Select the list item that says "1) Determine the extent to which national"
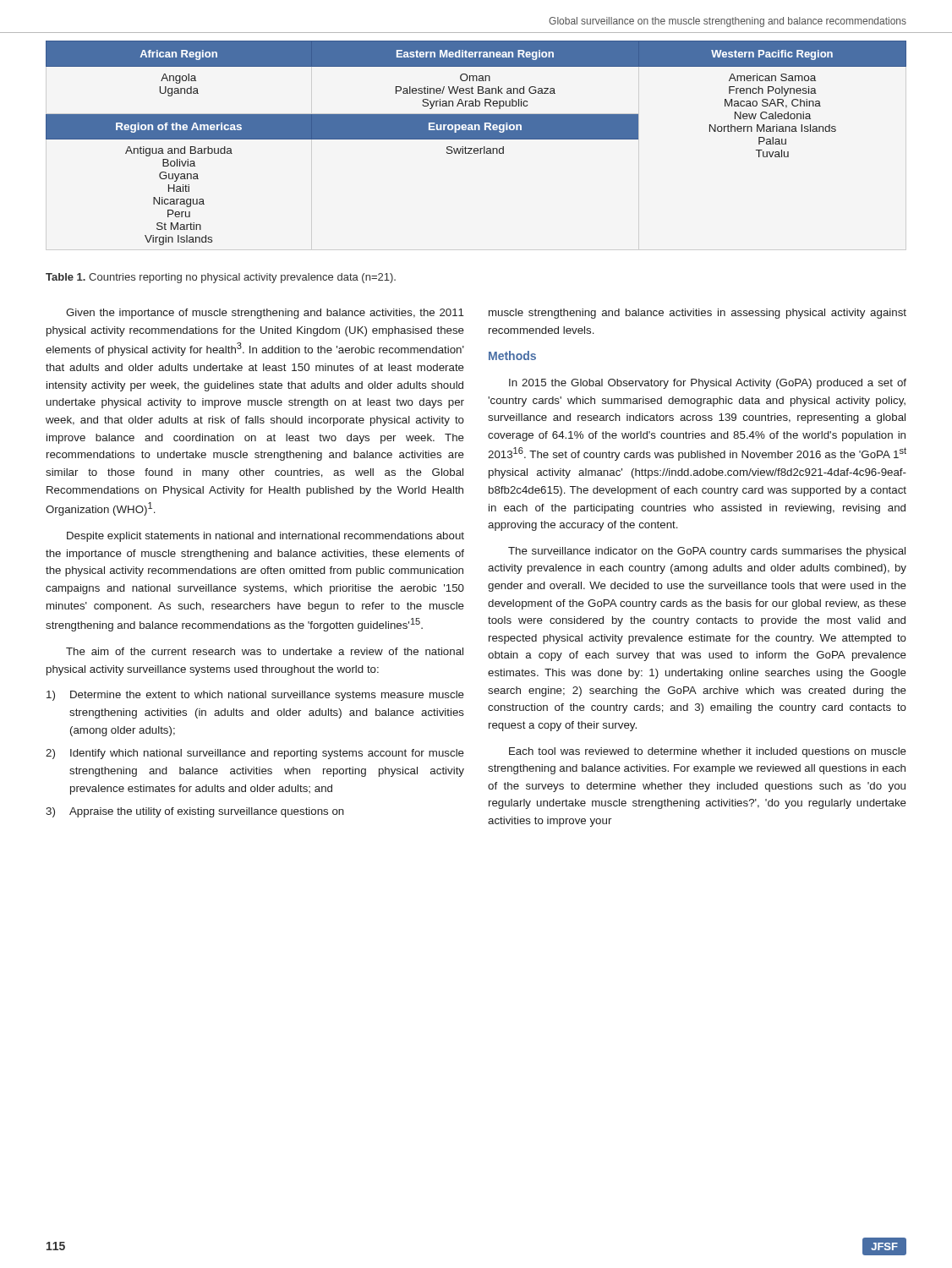 (255, 713)
